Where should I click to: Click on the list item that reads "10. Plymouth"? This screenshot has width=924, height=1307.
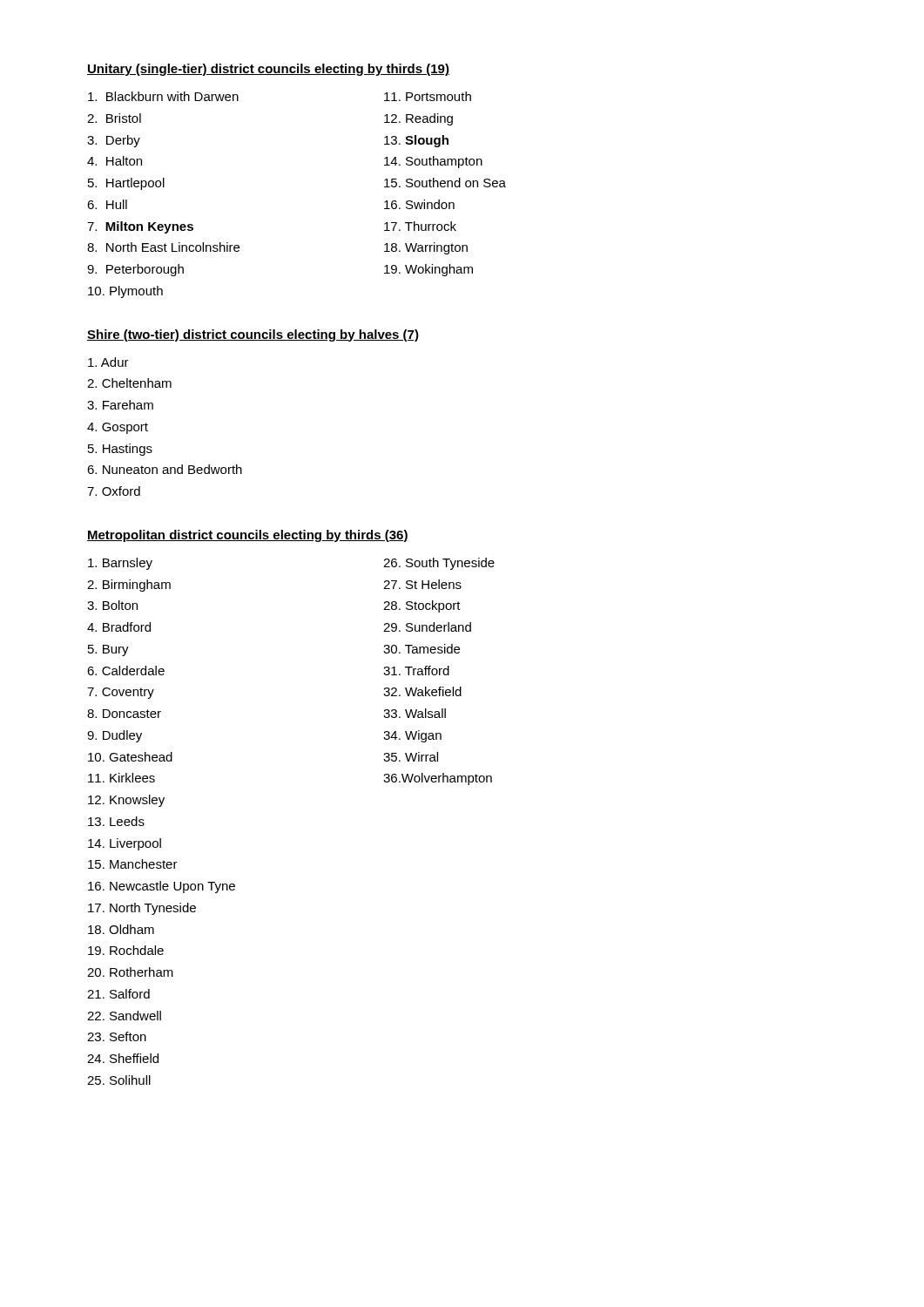click(x=125, y=290)
